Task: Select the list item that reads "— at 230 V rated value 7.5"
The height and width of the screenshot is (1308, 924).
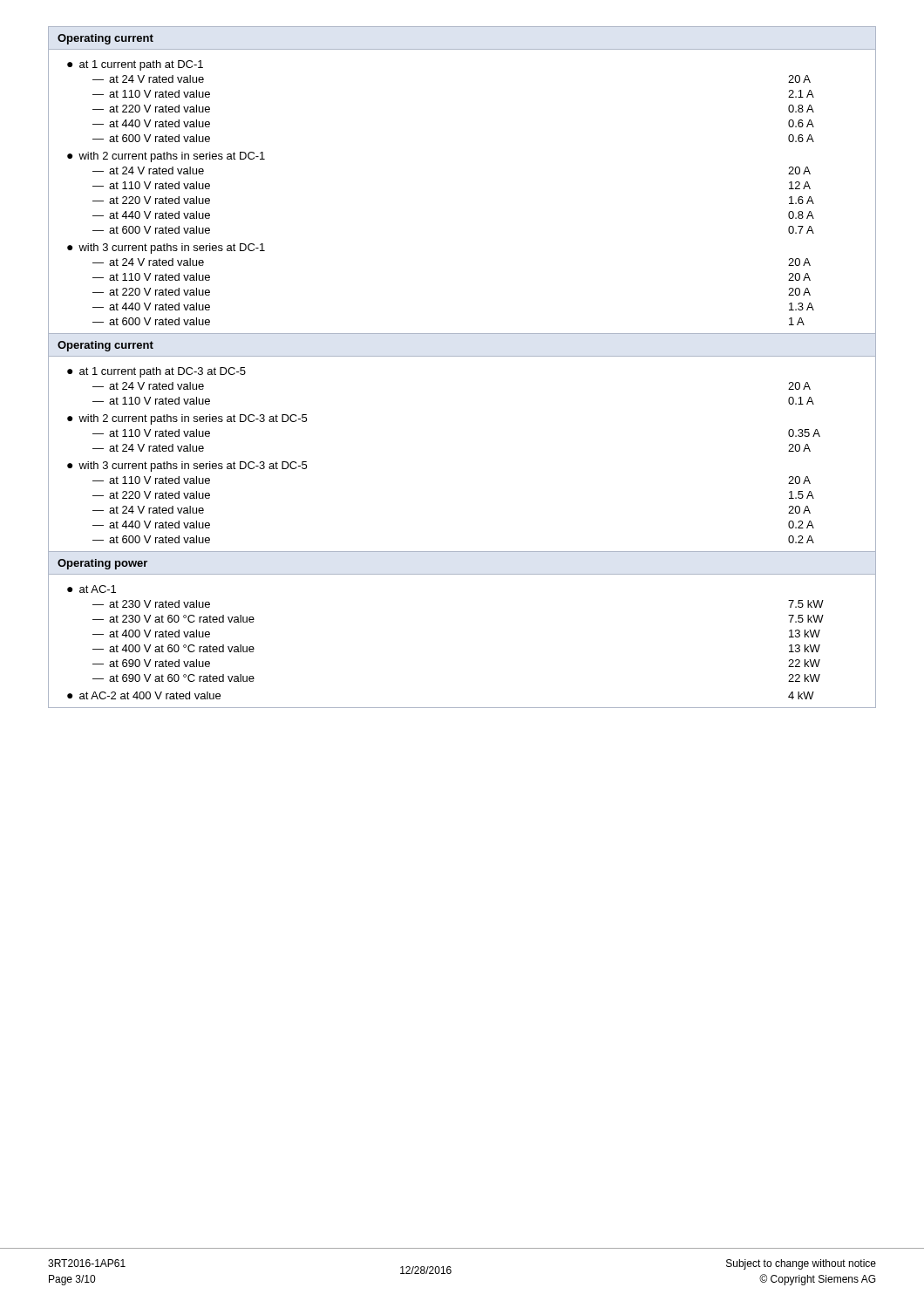Action: (156, 603)
